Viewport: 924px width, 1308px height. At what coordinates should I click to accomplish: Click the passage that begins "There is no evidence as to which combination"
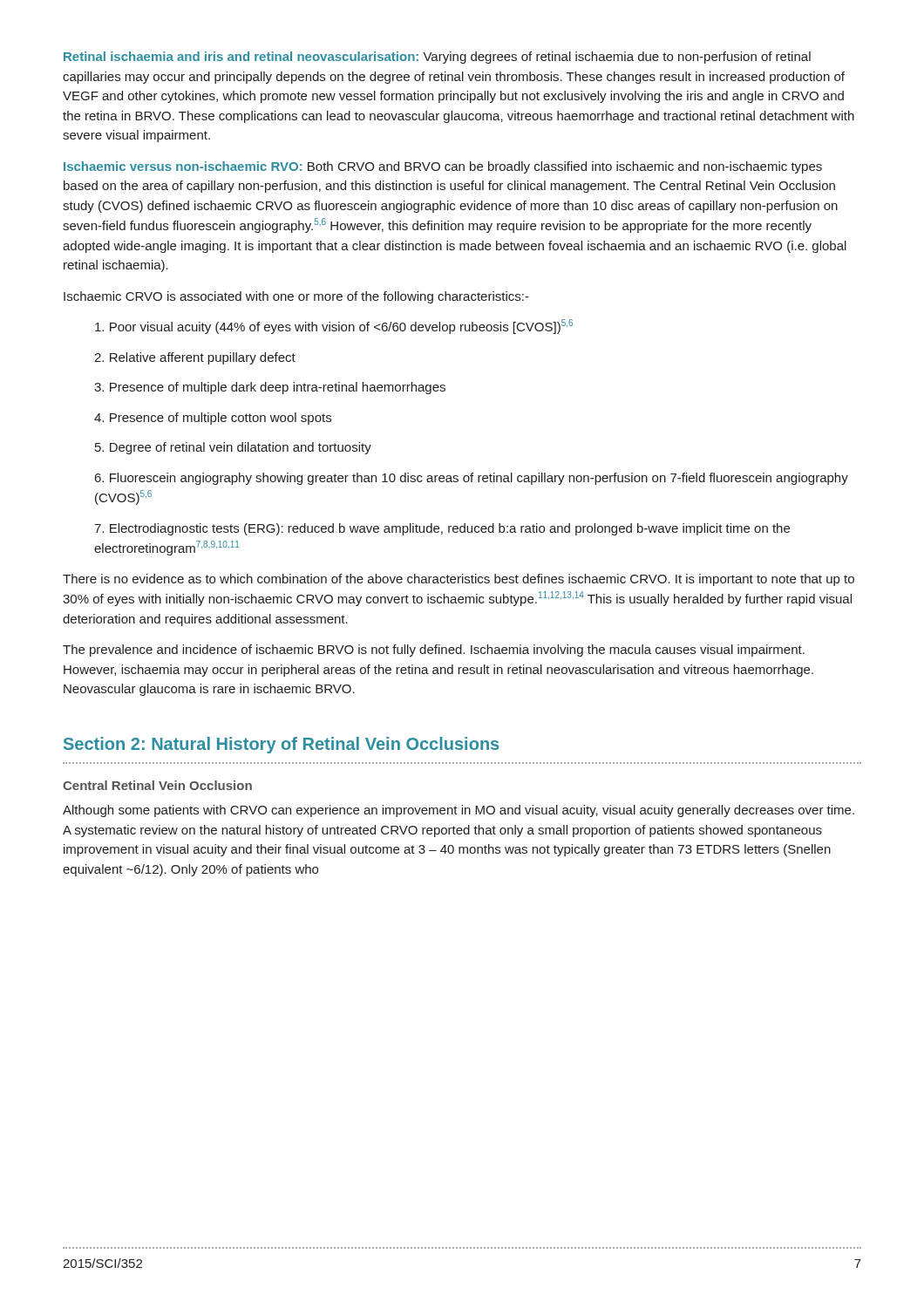462,599
